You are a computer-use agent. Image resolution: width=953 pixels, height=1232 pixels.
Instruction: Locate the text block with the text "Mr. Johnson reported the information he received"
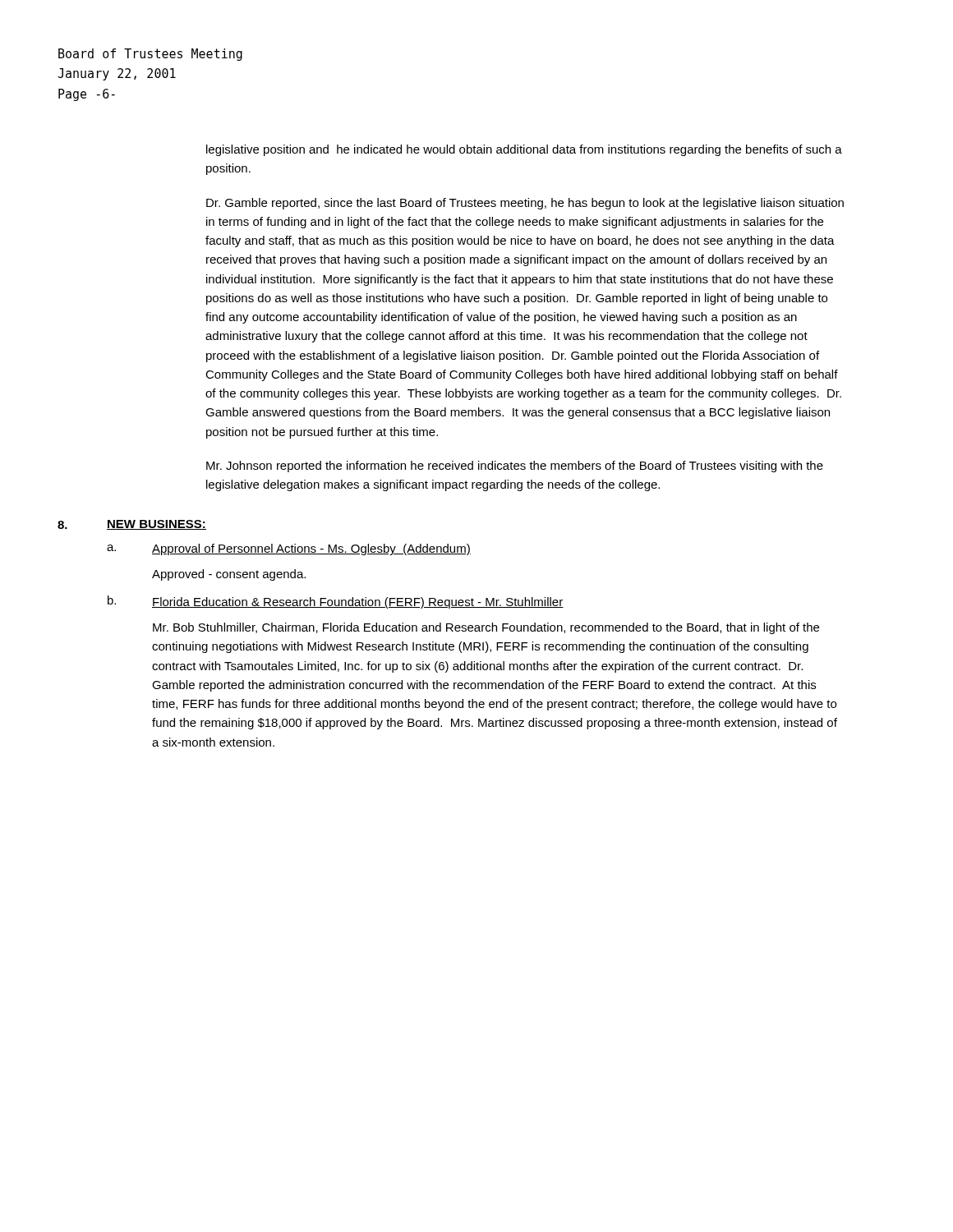514,475
